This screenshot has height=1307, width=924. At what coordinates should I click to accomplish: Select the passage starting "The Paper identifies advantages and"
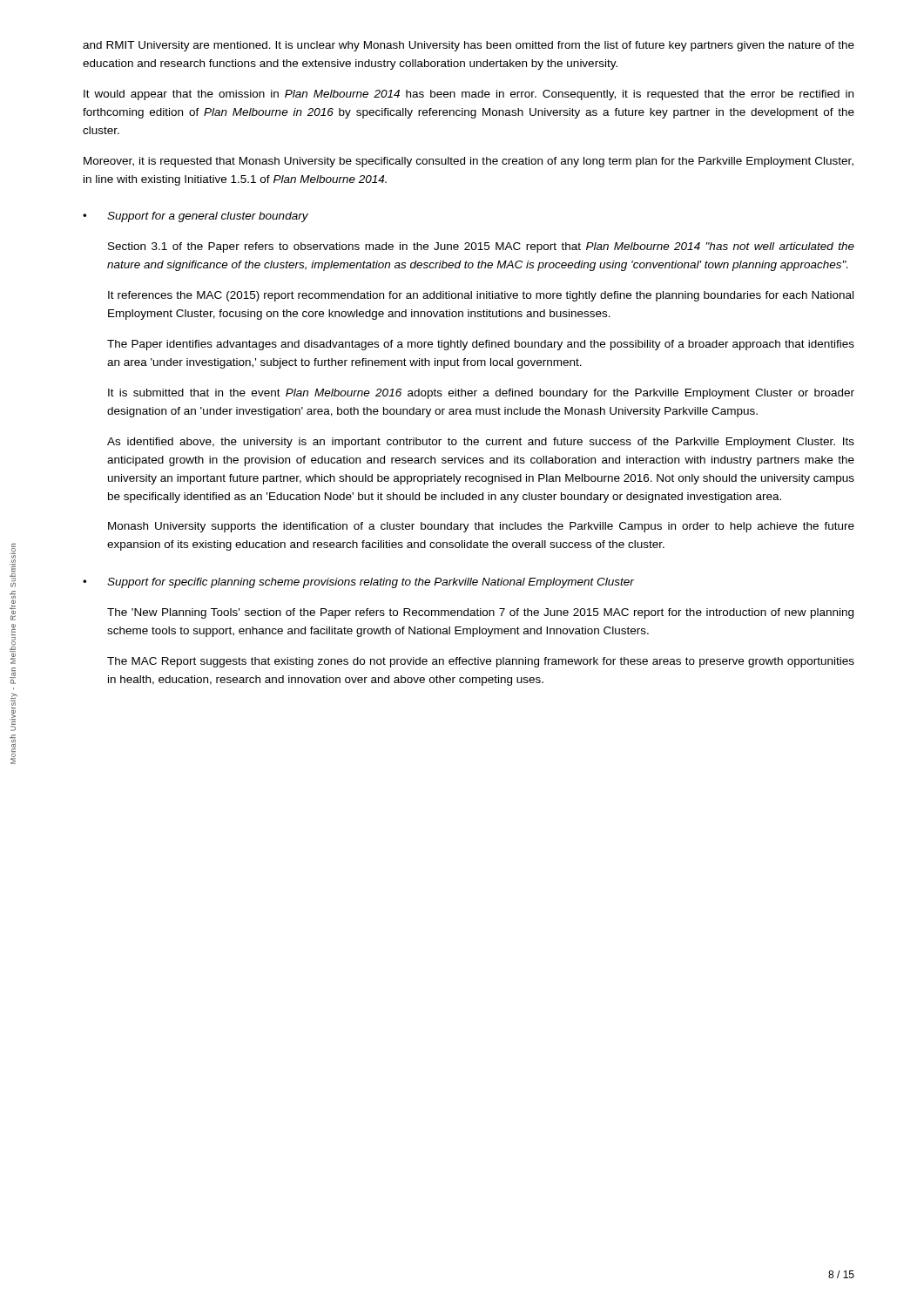tap(481, 353)
